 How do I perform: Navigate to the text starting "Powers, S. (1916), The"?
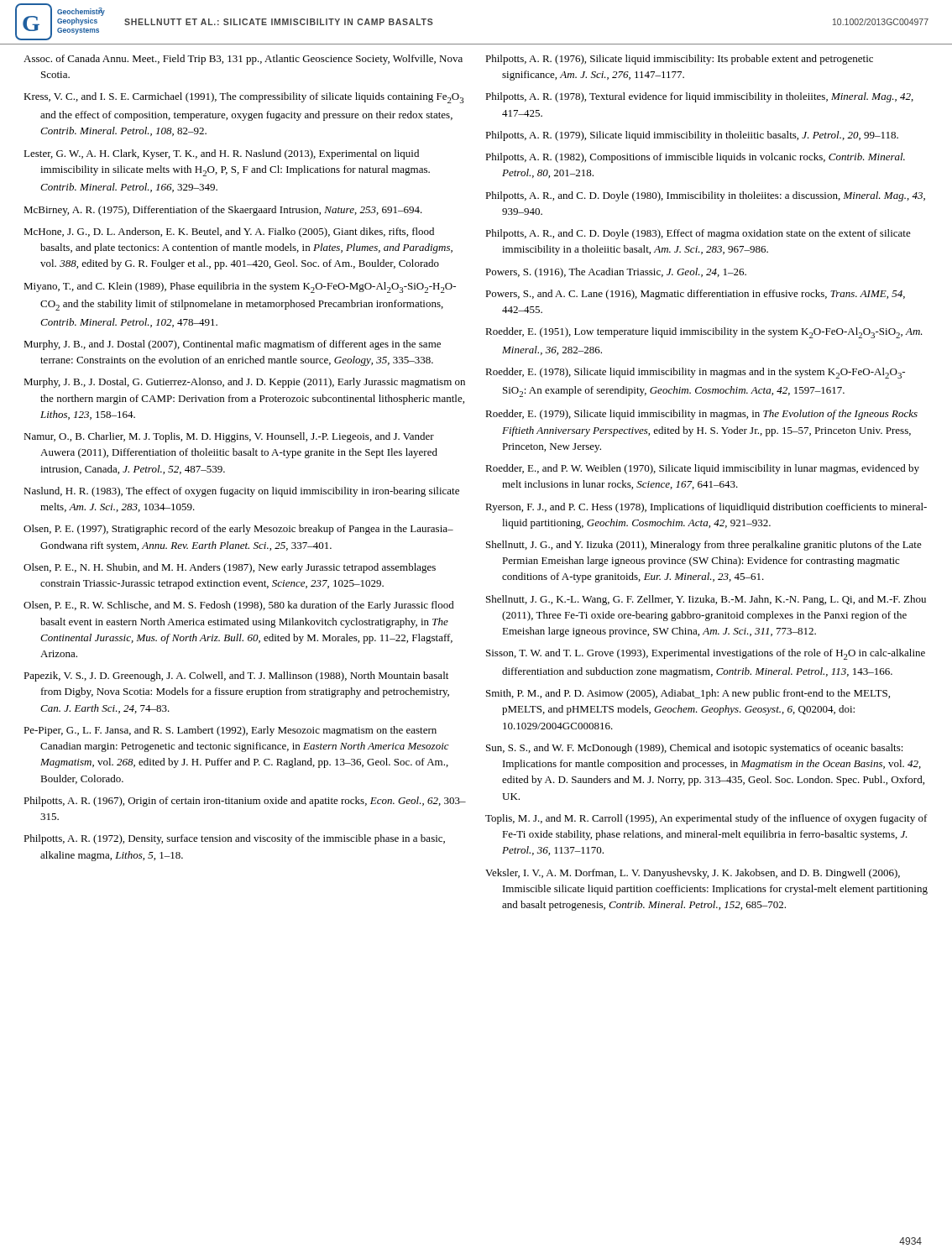click(707, 271)
